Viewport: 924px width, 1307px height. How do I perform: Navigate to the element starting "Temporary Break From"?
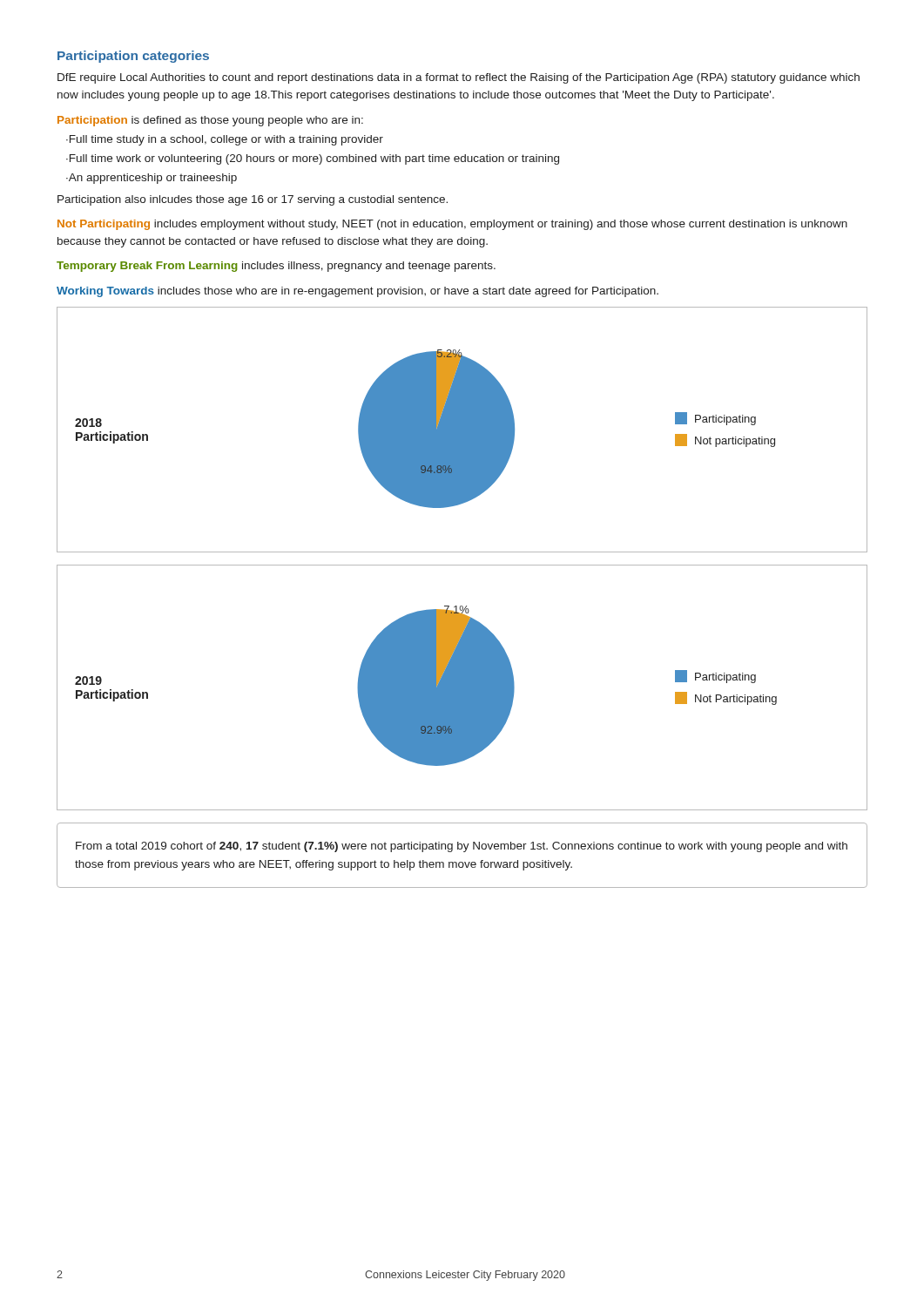276,266
